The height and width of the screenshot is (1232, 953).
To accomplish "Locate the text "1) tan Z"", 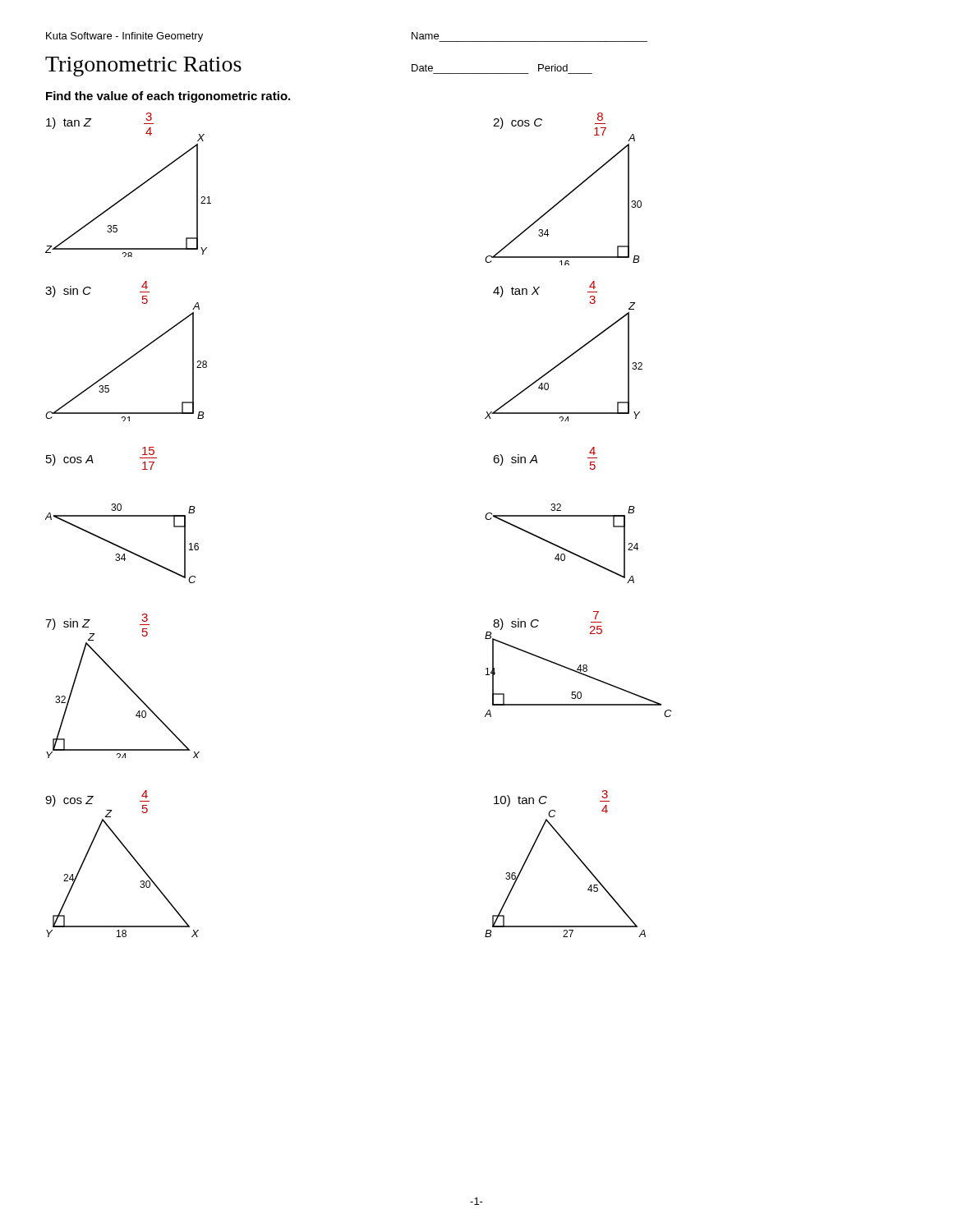I will [x=68, y=122].
